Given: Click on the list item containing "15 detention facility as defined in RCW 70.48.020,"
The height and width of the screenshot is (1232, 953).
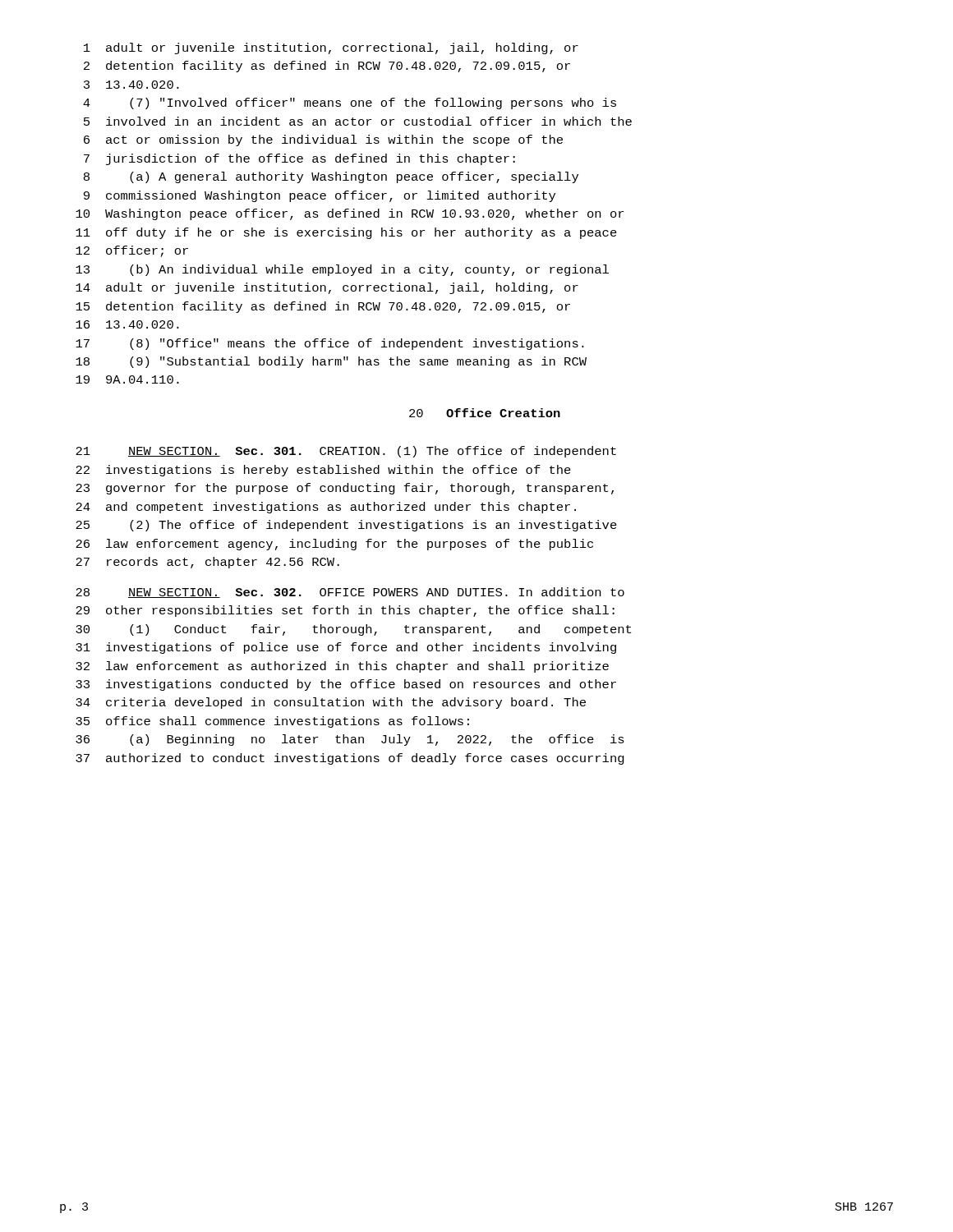Looking at the screenshot, I should coord(476,307).
